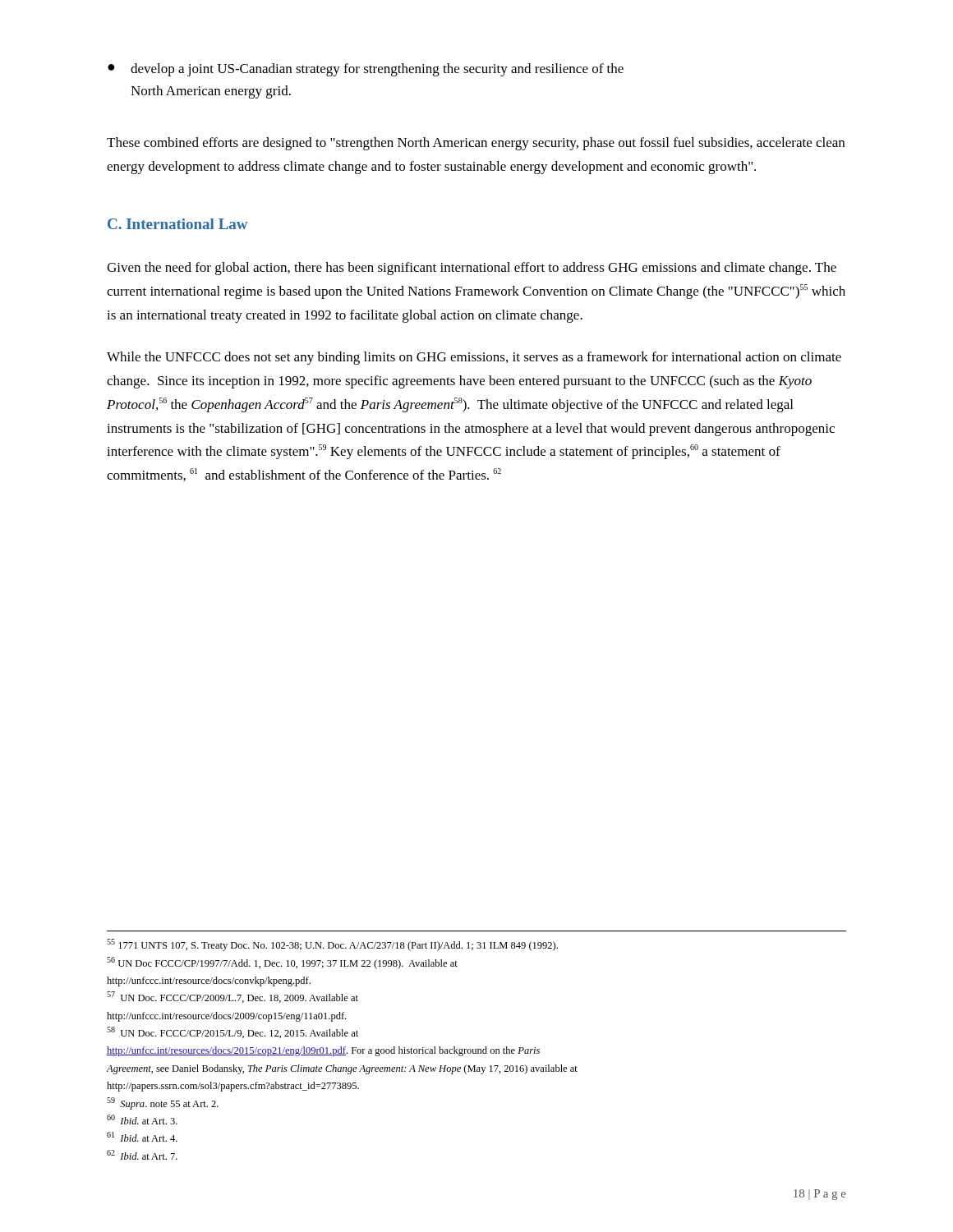Find the block on this page that starts "Given the need"
Image resolution: width=953 pixels, height=1232 pixels.
476,291
